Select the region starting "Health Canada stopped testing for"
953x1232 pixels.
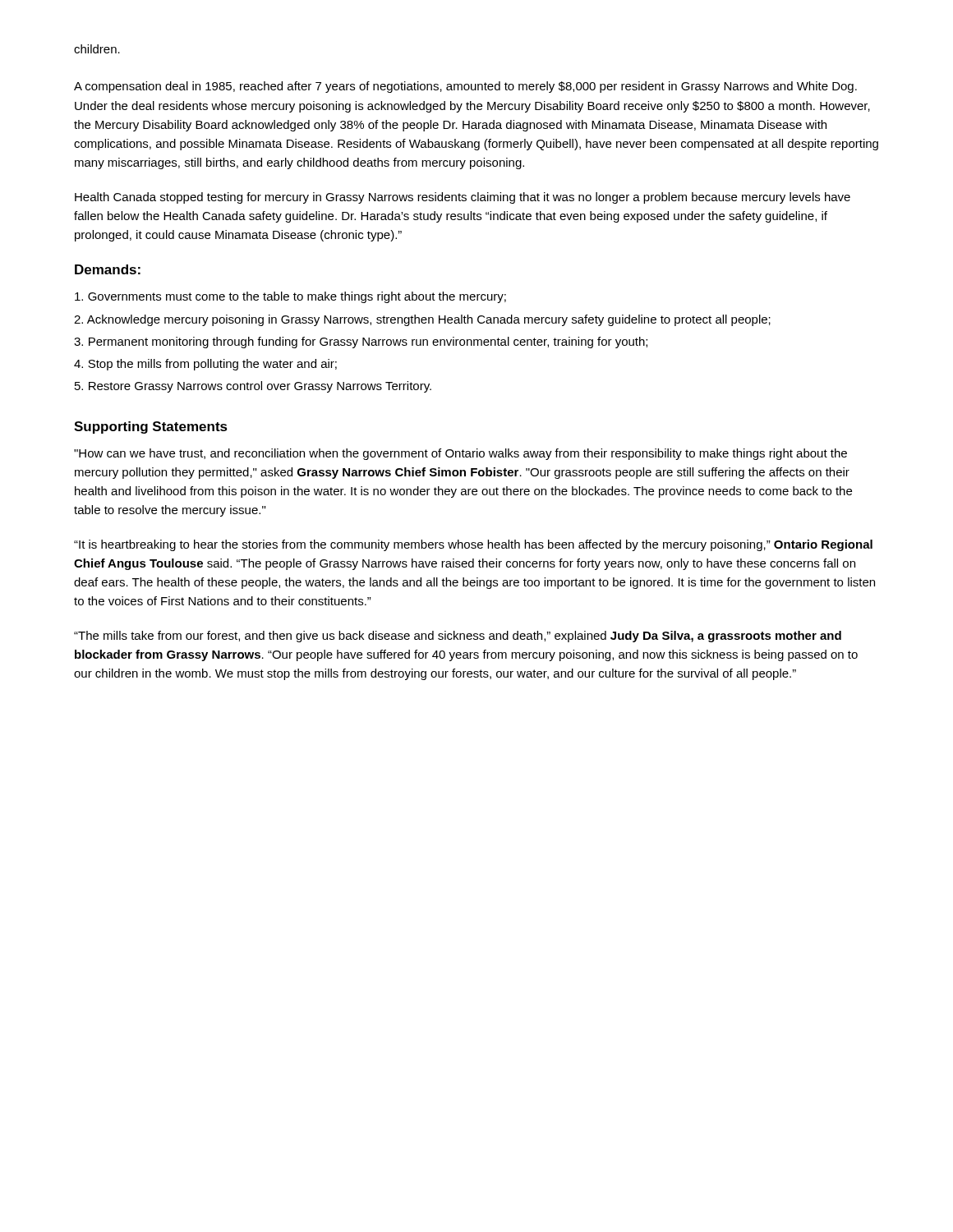click(x=462, y=215)
